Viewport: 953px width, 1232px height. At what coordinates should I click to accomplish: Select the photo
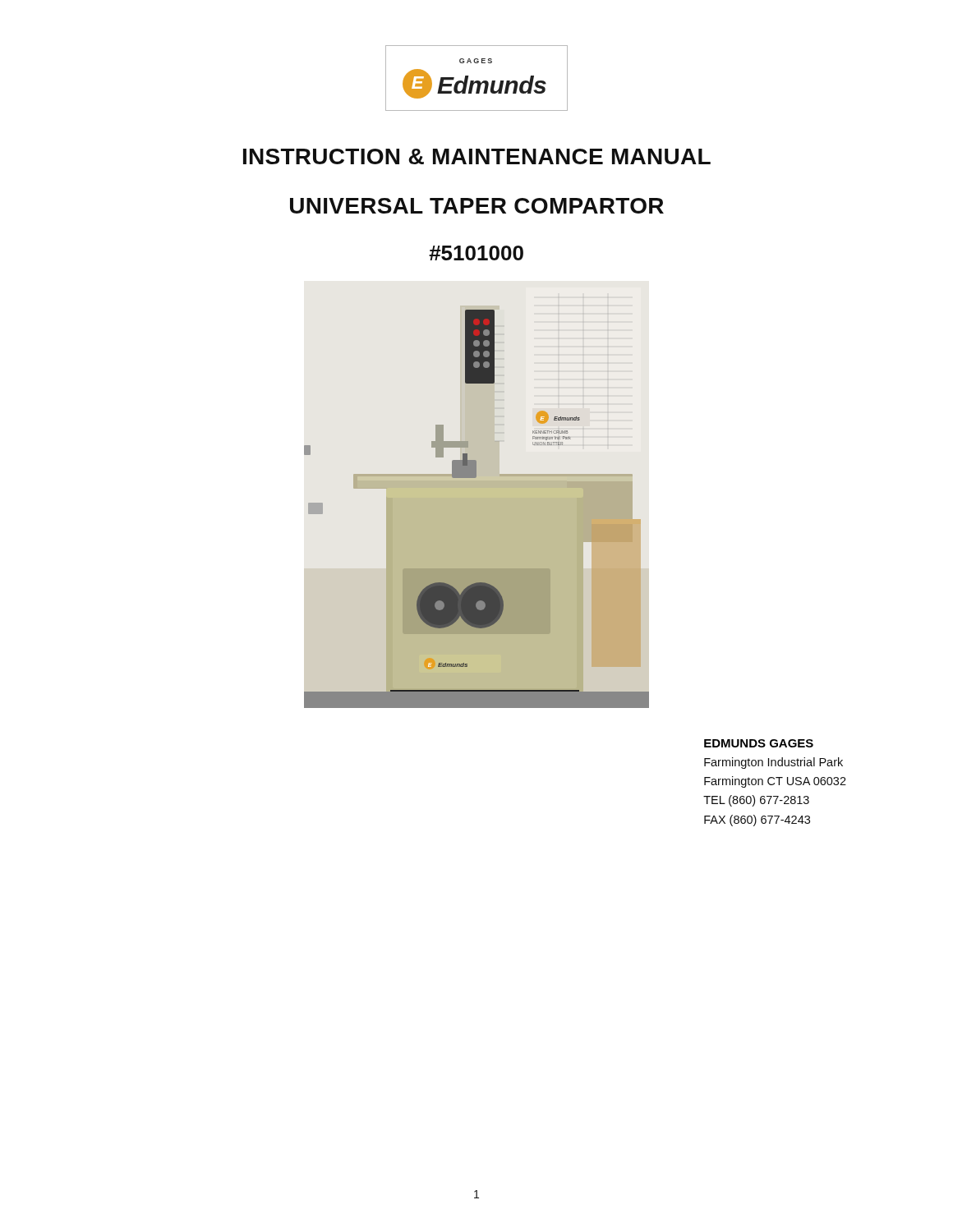click(476, 496)
